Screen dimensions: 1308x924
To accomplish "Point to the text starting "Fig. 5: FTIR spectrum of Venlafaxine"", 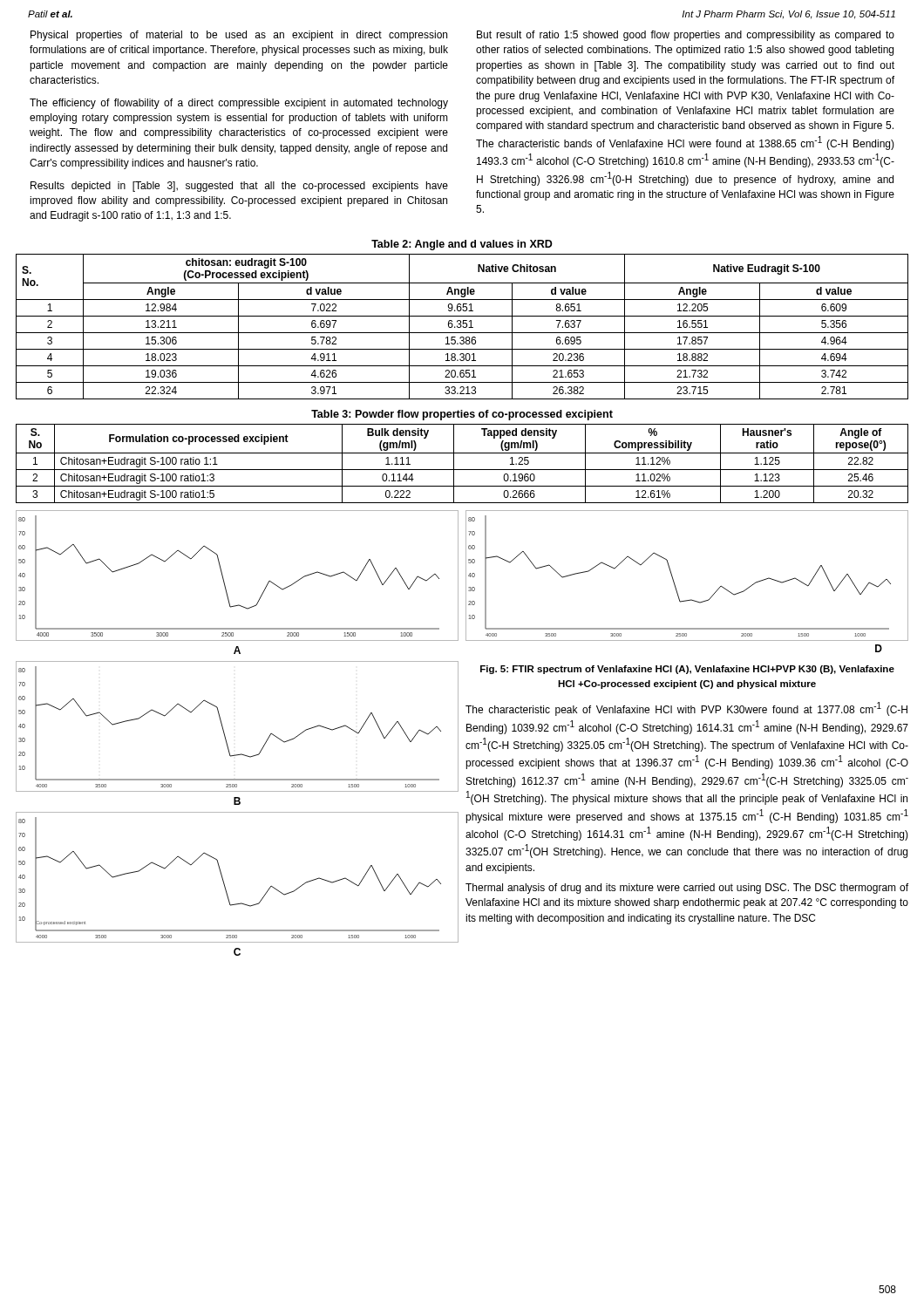I will tap(687, 676).
